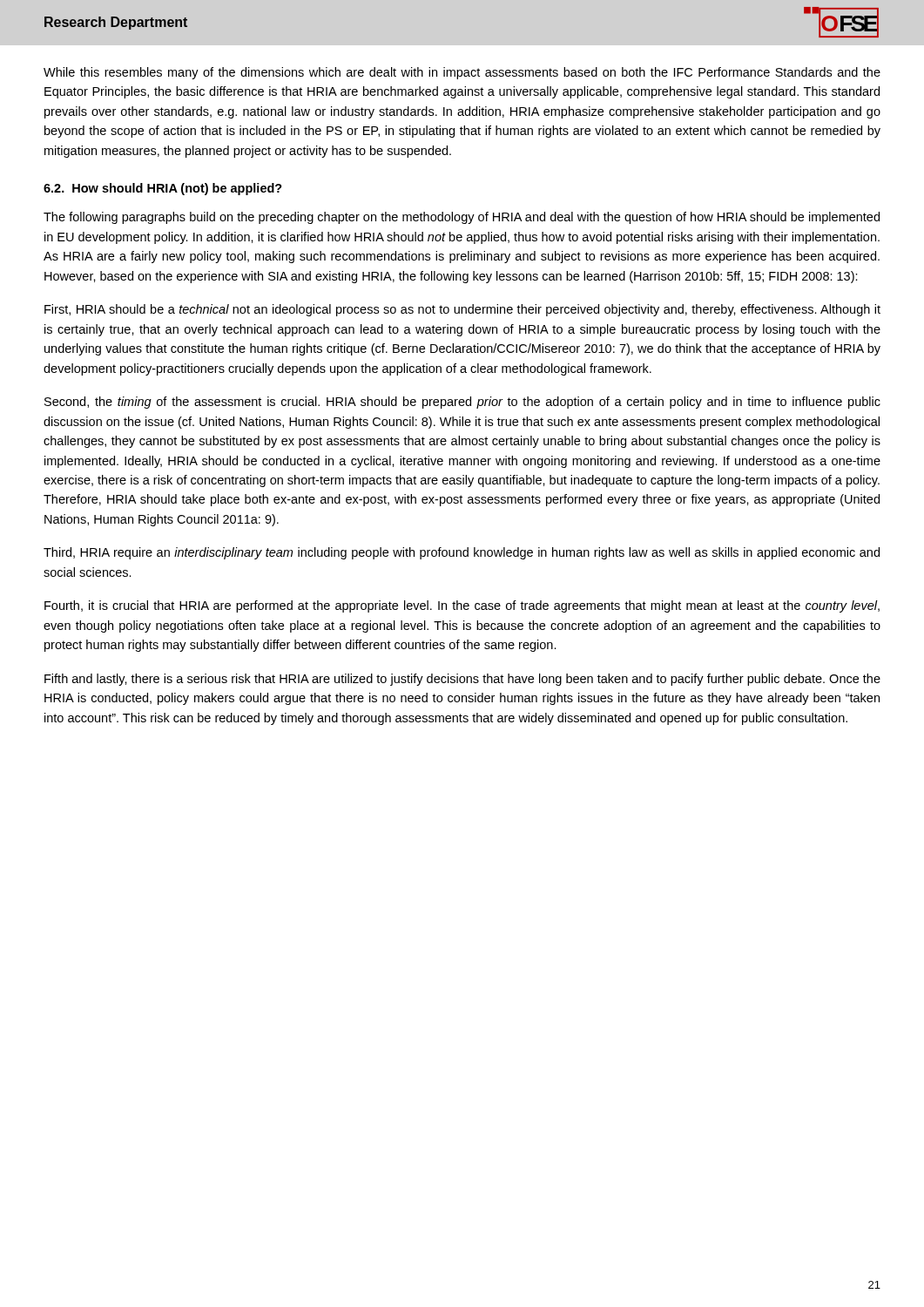Image resolution: width=924 pixels, height=1307 pixels.
Task: Locate the block of text that opens with "While this resembles"
Action: pos(462,111)
